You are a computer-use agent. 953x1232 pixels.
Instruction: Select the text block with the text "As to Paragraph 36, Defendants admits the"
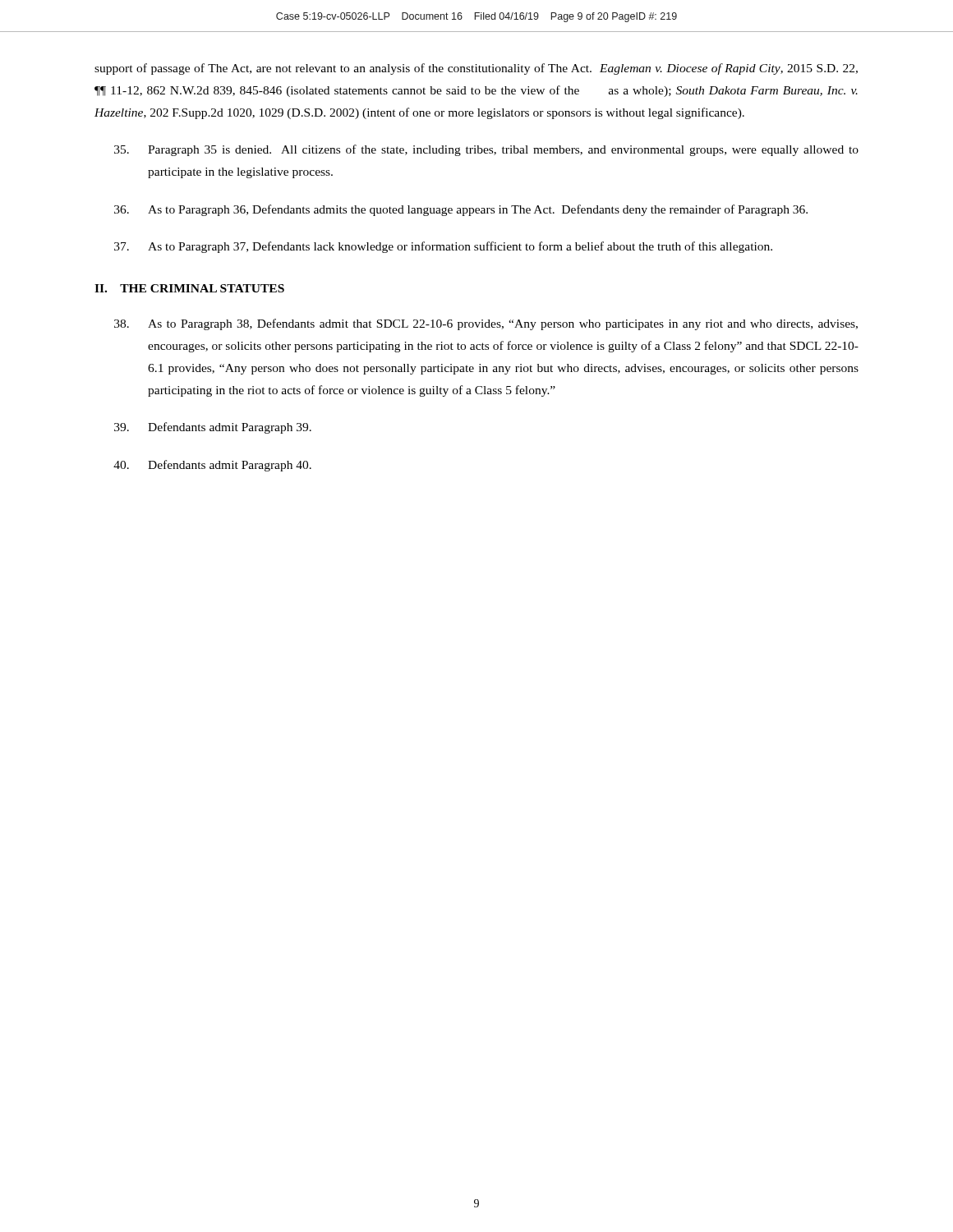[476, 209]
